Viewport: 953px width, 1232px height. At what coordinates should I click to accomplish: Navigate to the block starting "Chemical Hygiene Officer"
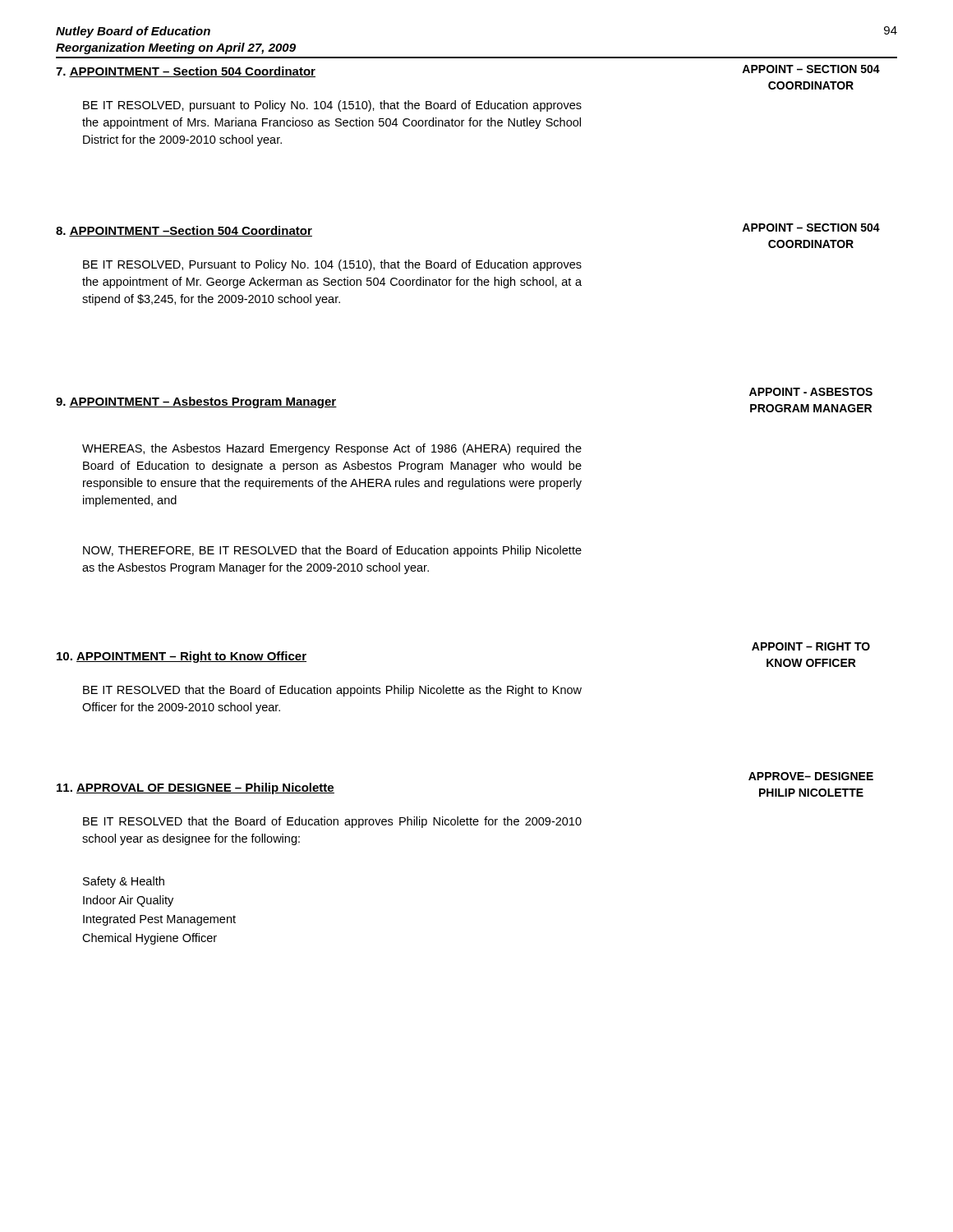[x=150, y=938]
